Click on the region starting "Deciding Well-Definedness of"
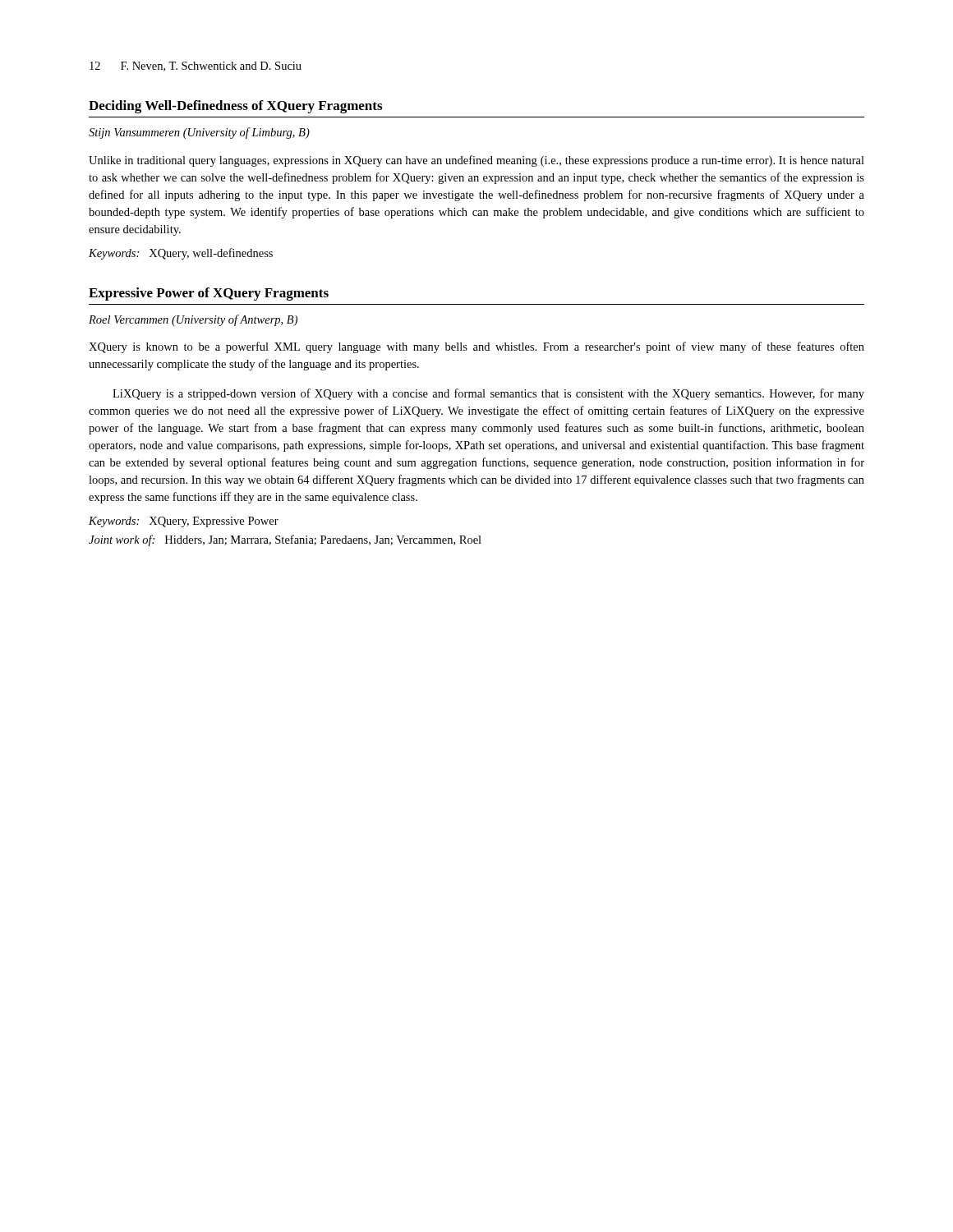 click(476, 108)
